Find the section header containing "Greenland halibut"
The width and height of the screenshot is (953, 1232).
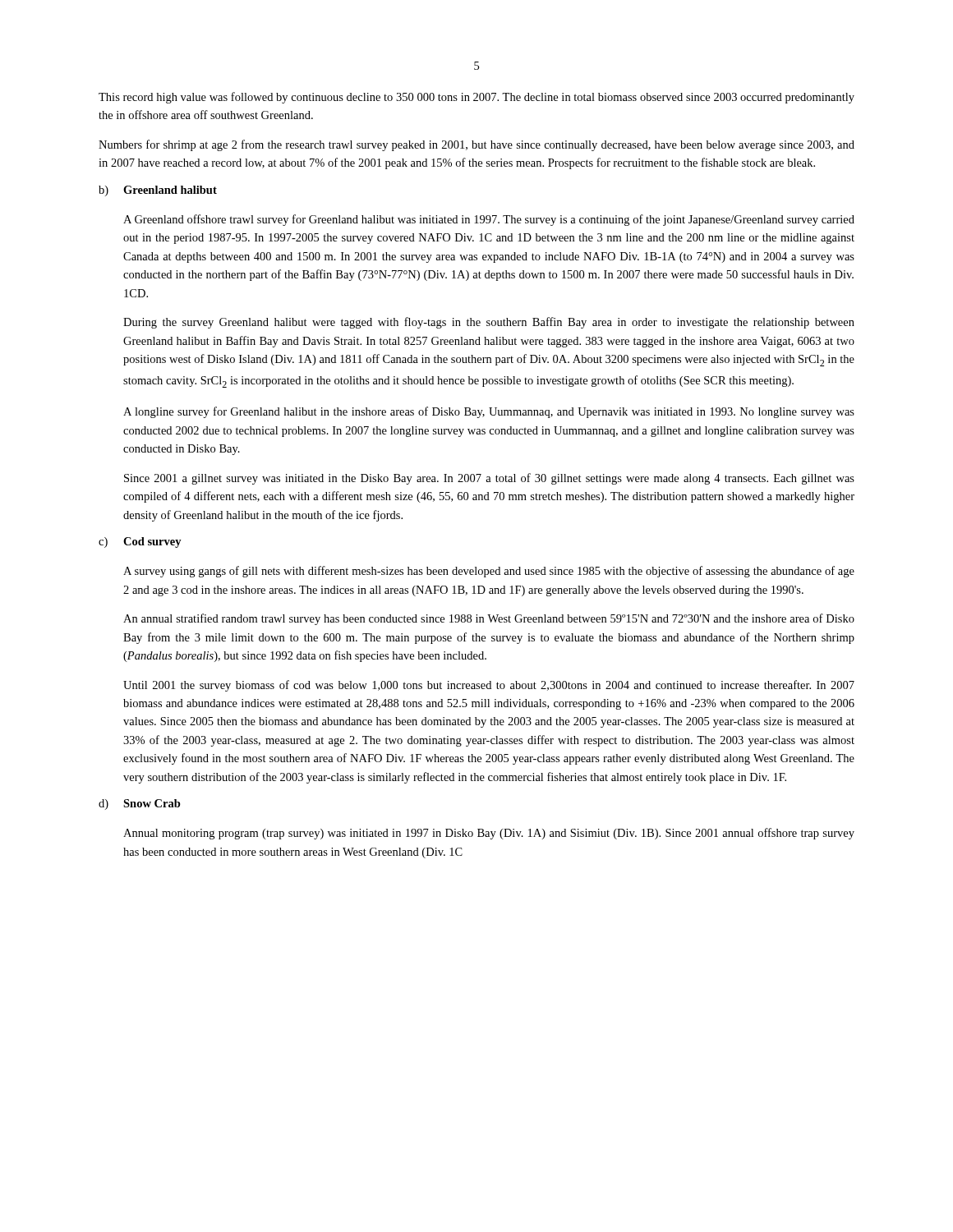[170, 190]
